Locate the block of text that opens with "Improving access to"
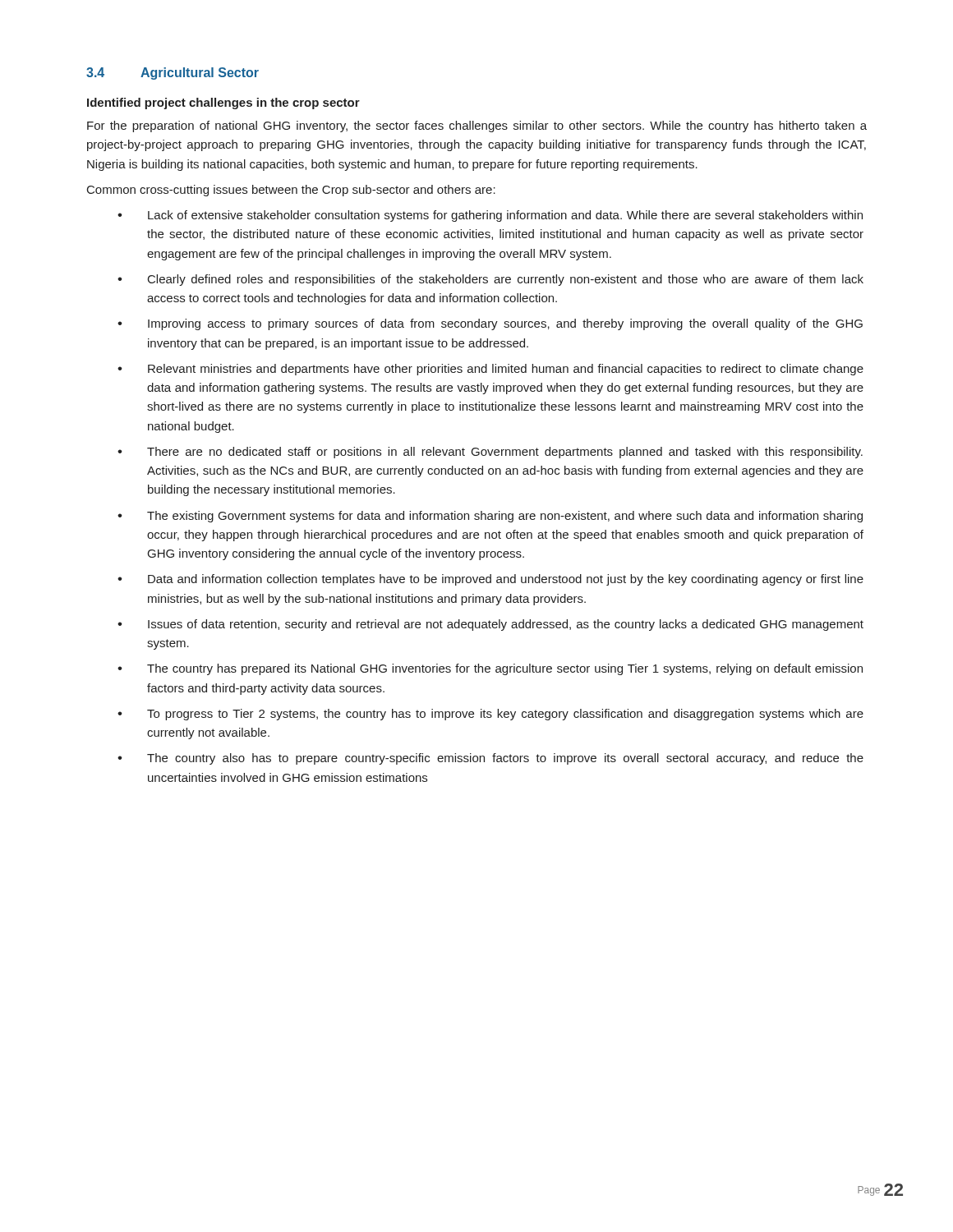 coord(507,333)
